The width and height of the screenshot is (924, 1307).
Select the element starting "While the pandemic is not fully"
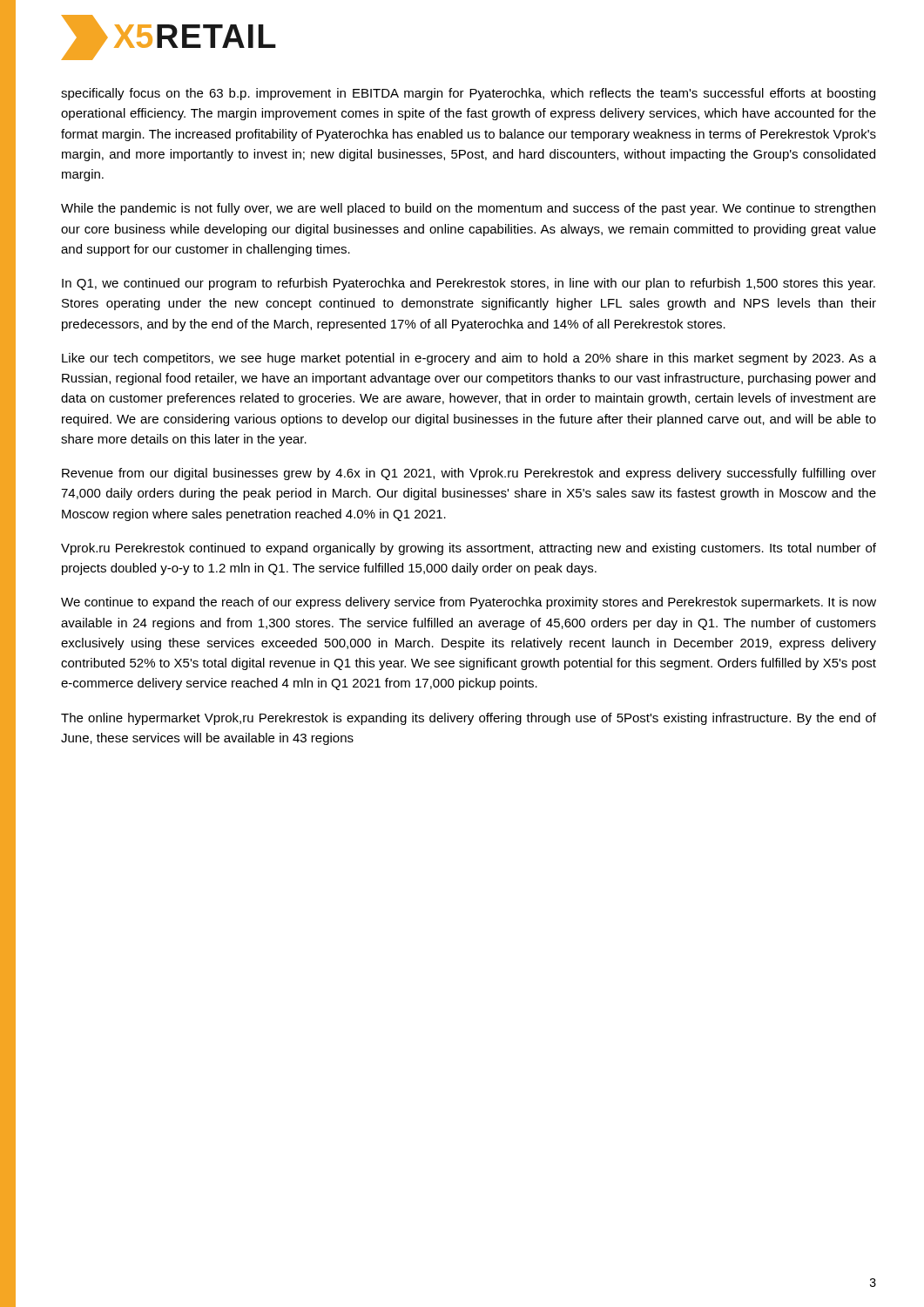(469, 228)
